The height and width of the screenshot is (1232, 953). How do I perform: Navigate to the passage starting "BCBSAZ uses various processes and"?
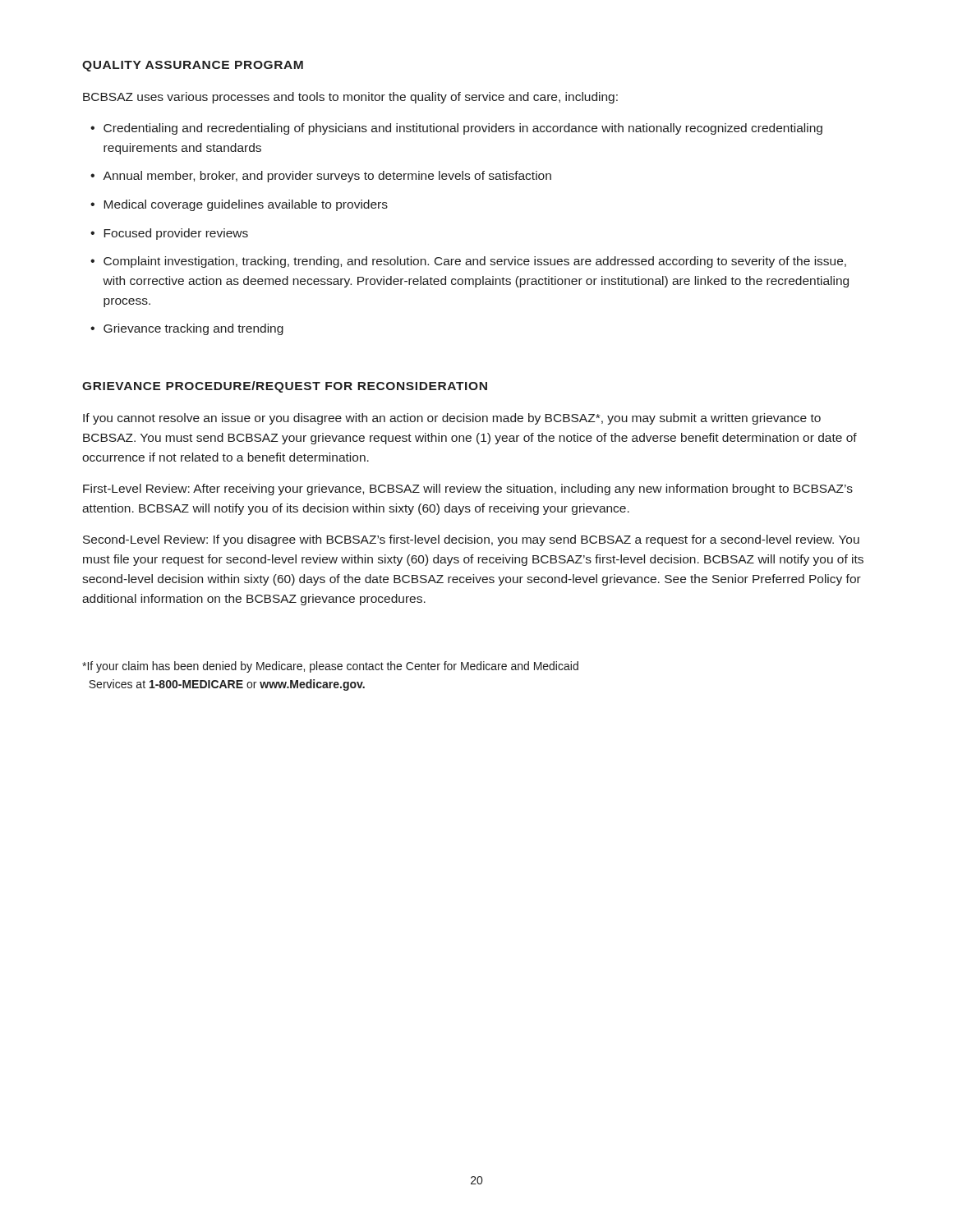[350, 97]
